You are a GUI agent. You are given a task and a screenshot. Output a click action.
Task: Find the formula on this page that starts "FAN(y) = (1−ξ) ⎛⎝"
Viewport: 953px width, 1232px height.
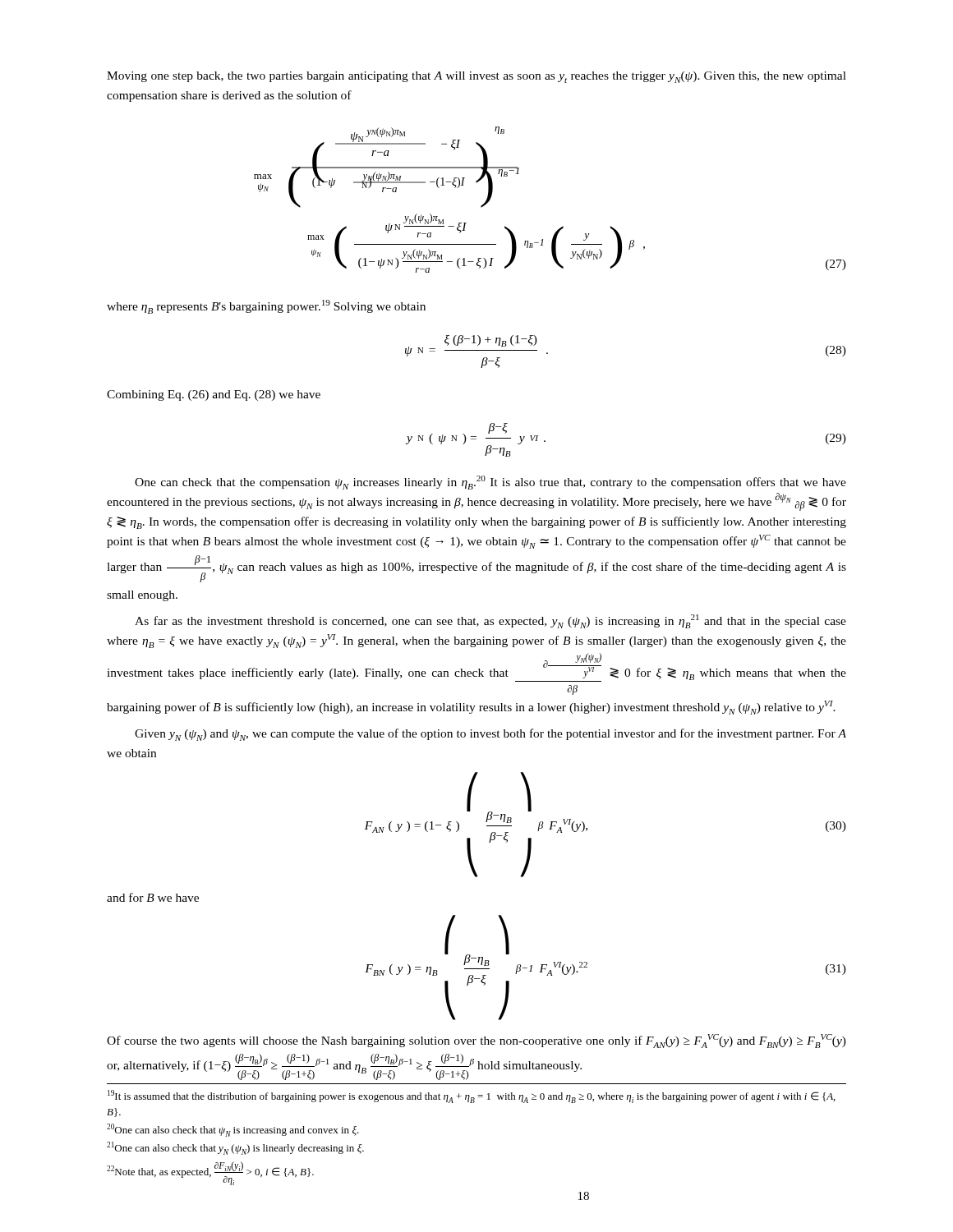click(605, 825)
